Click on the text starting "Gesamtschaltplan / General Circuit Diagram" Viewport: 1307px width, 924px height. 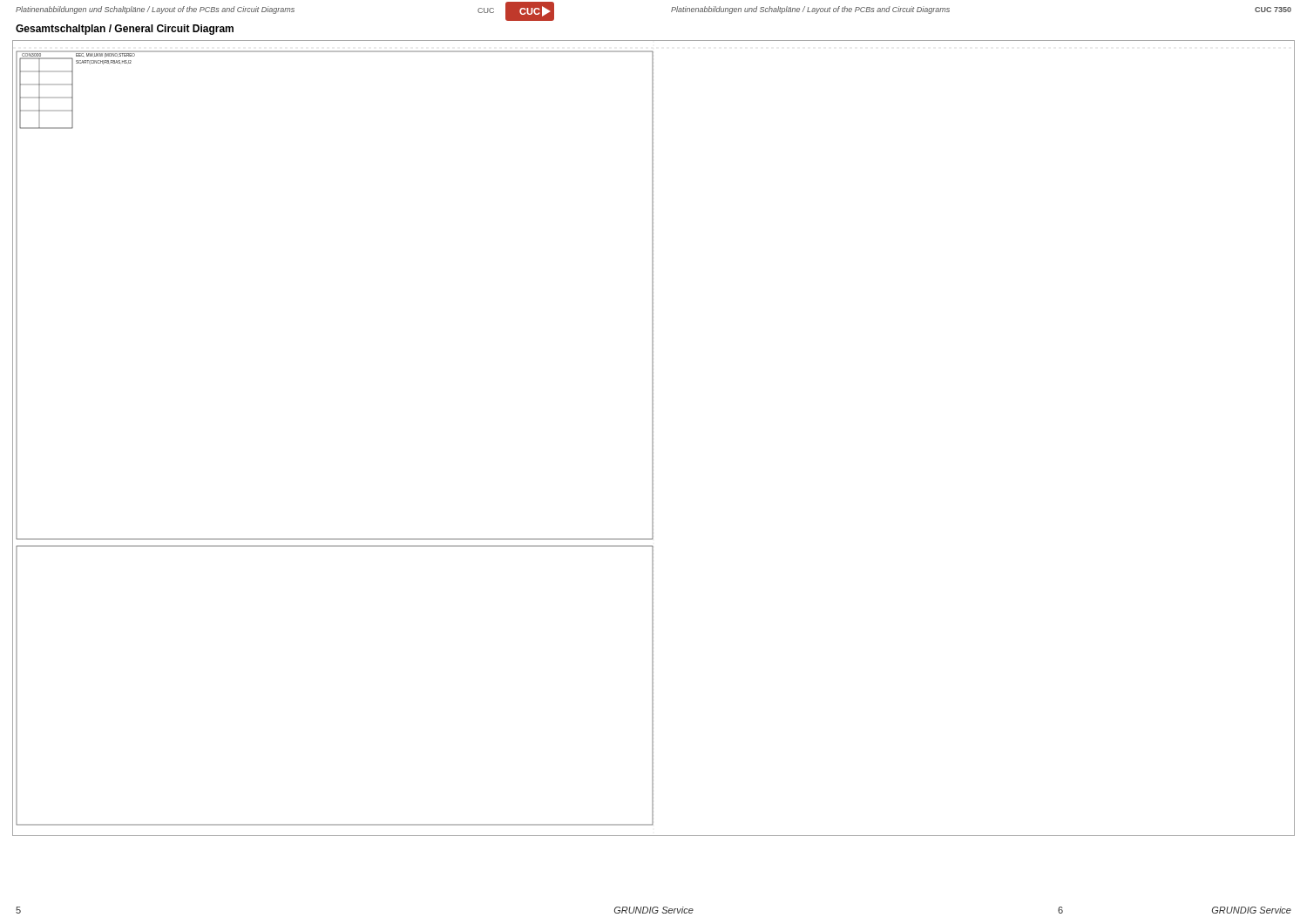[125, 29]
